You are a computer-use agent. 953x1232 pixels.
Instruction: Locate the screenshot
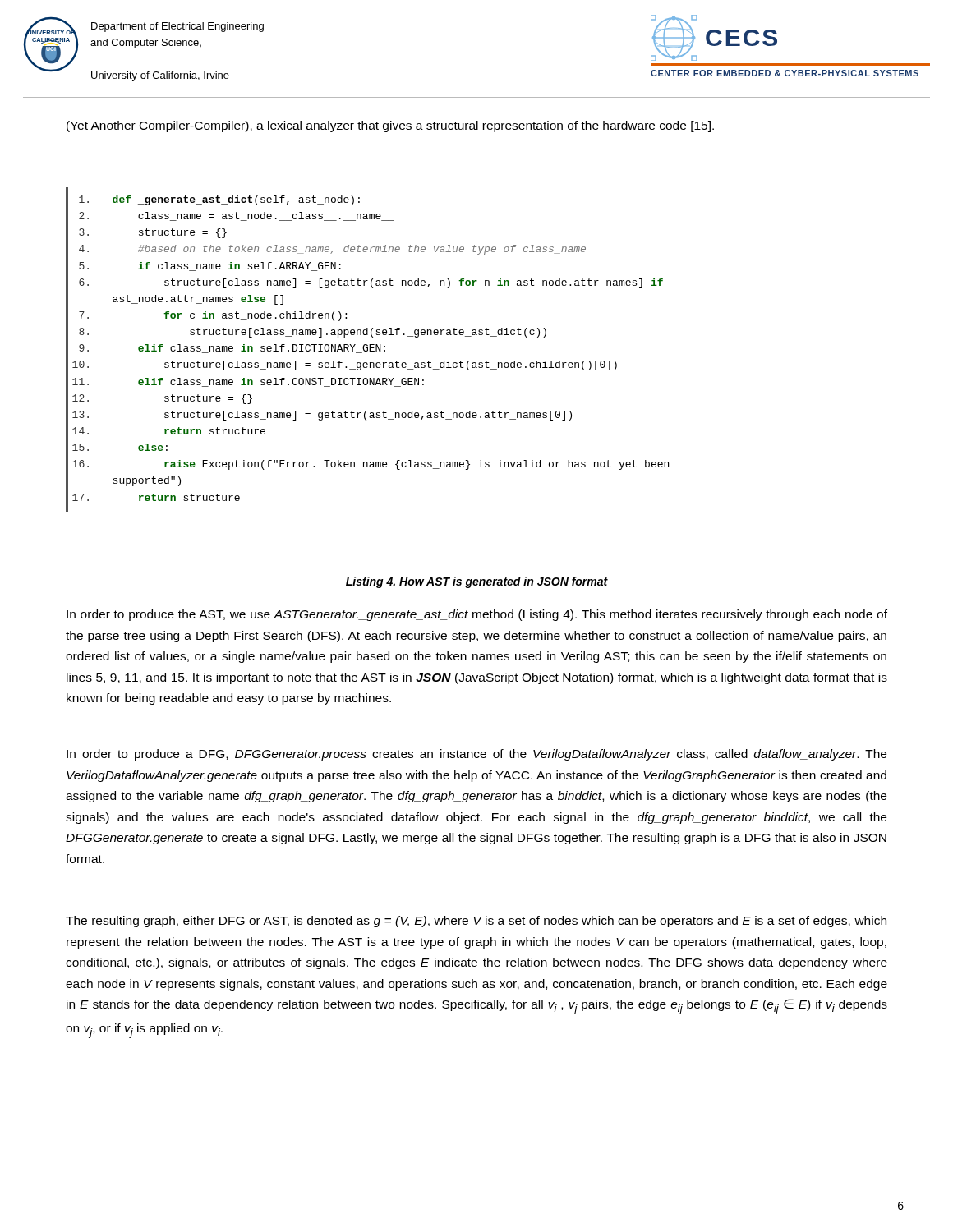coord(476,349)
